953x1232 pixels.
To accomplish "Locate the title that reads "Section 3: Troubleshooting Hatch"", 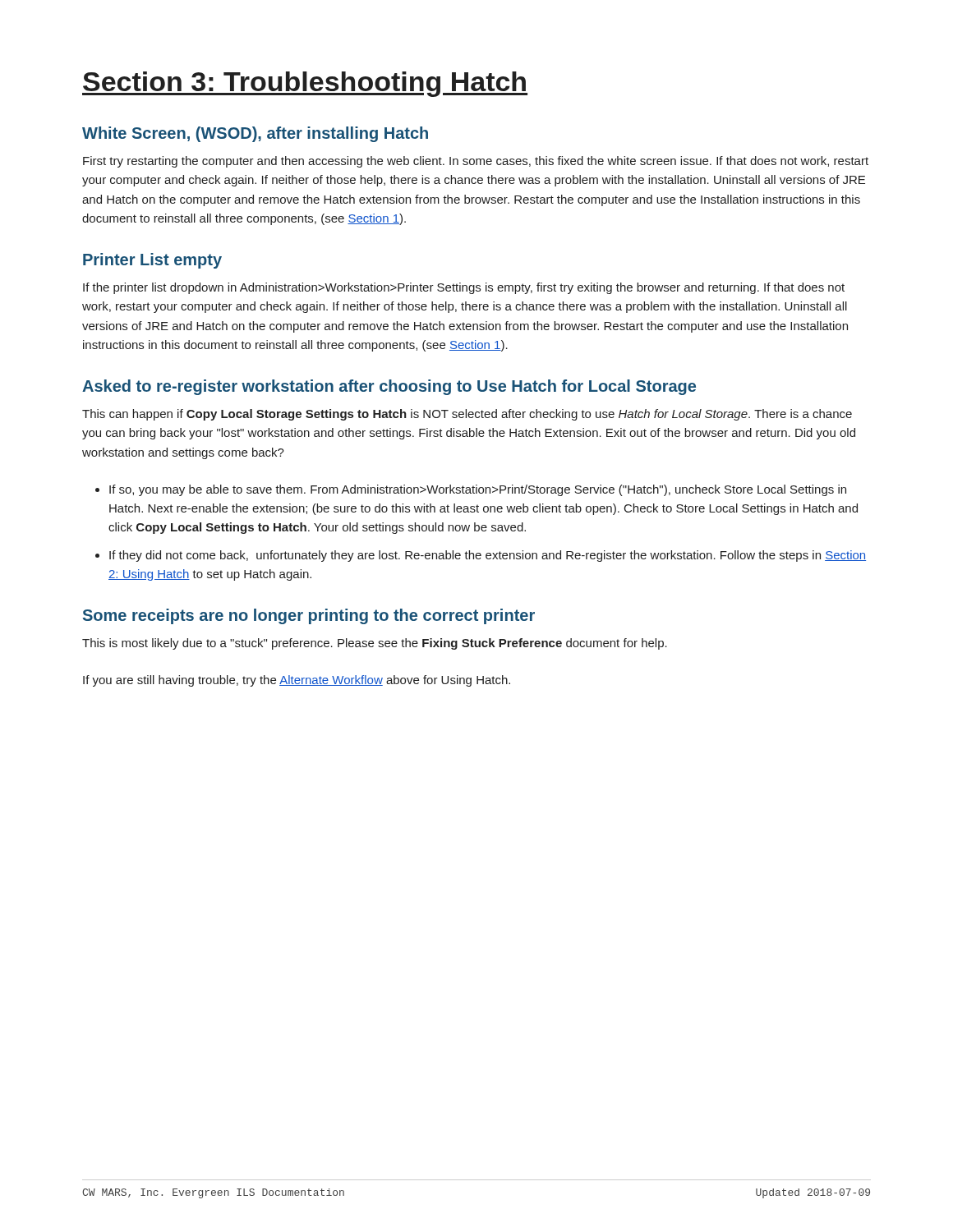I will (476, 82).
